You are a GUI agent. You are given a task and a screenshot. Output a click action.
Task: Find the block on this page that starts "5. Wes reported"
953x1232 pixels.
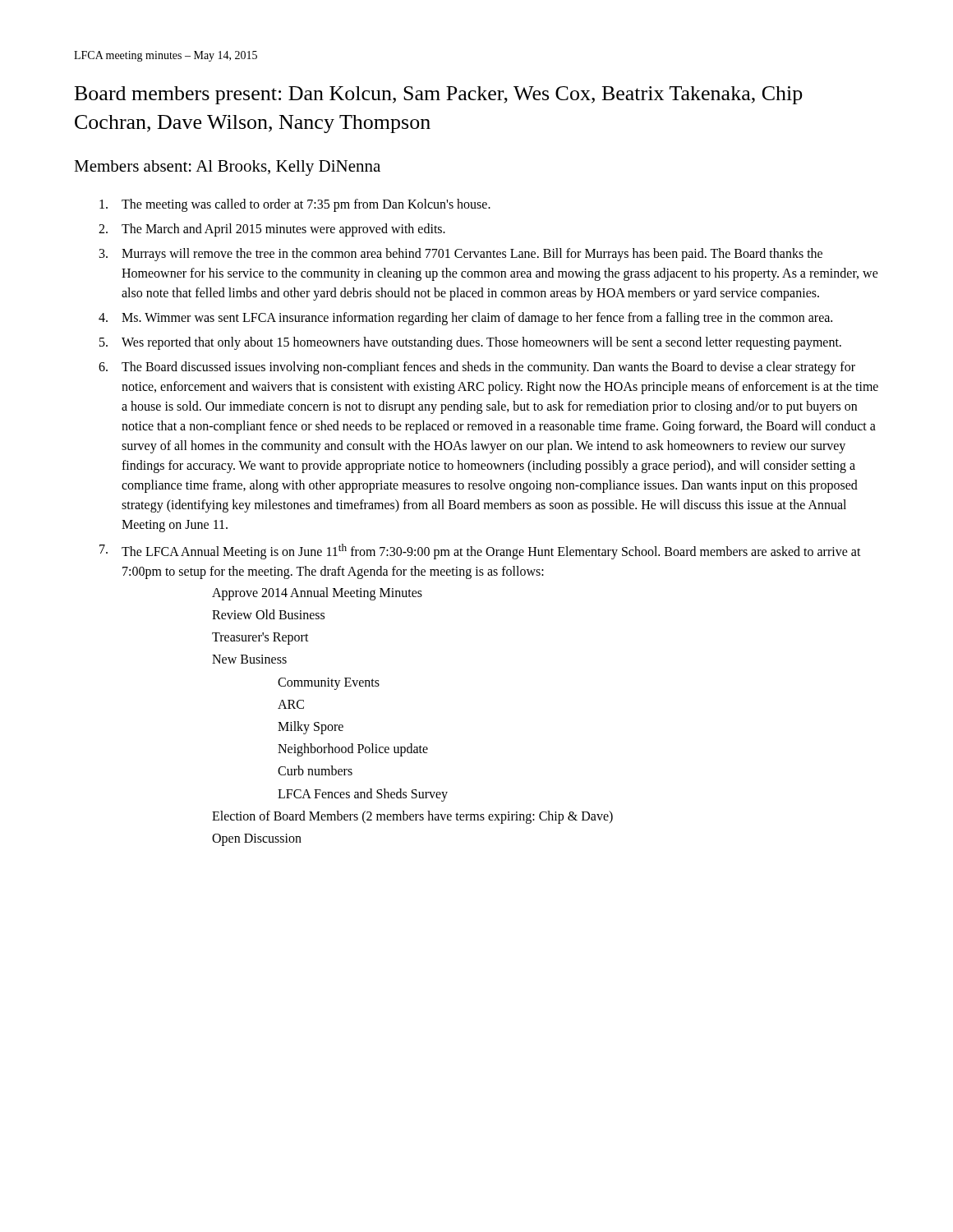(489, 342)
